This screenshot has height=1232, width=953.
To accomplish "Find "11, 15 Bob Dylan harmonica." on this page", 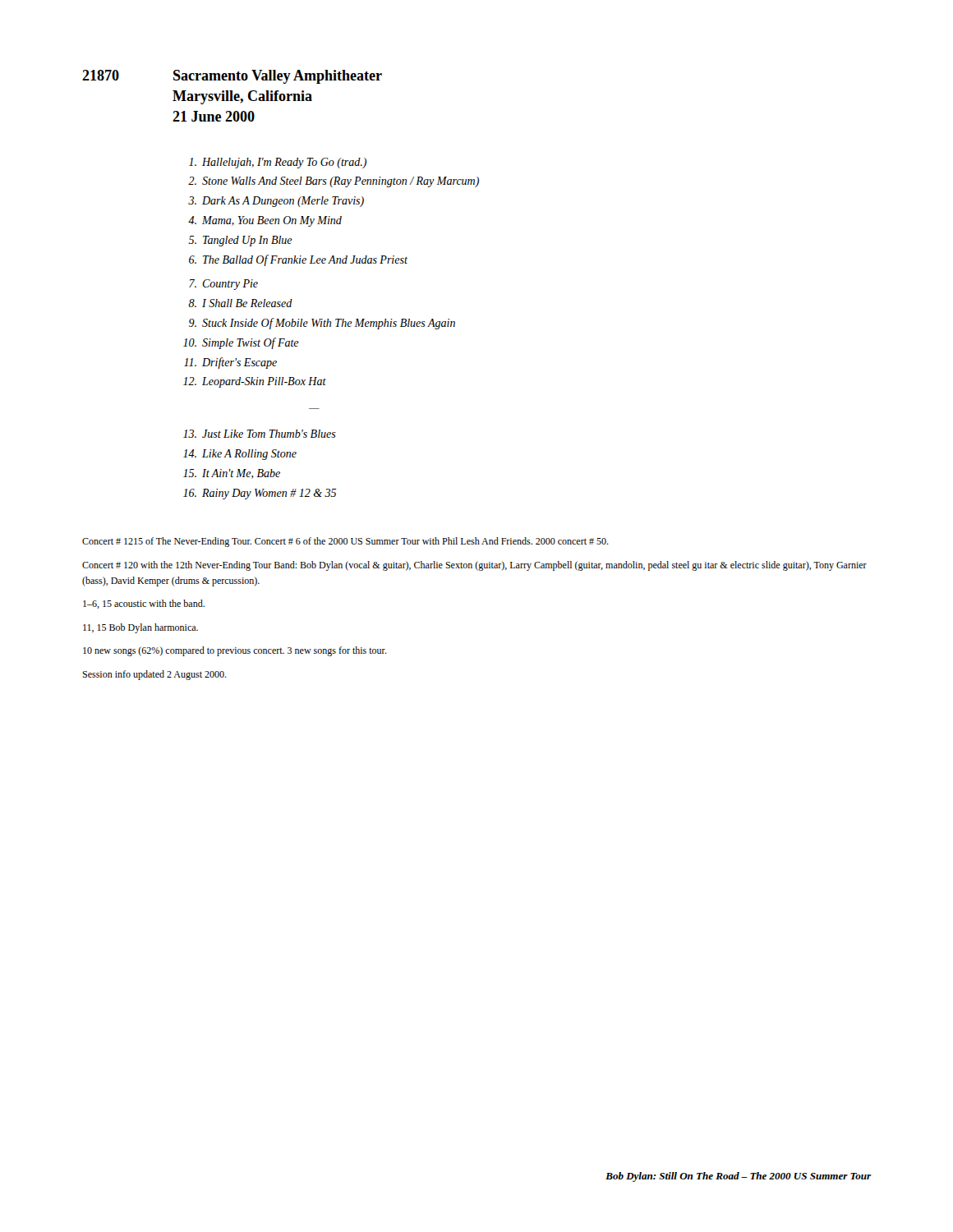I will (x=140, y=628).
